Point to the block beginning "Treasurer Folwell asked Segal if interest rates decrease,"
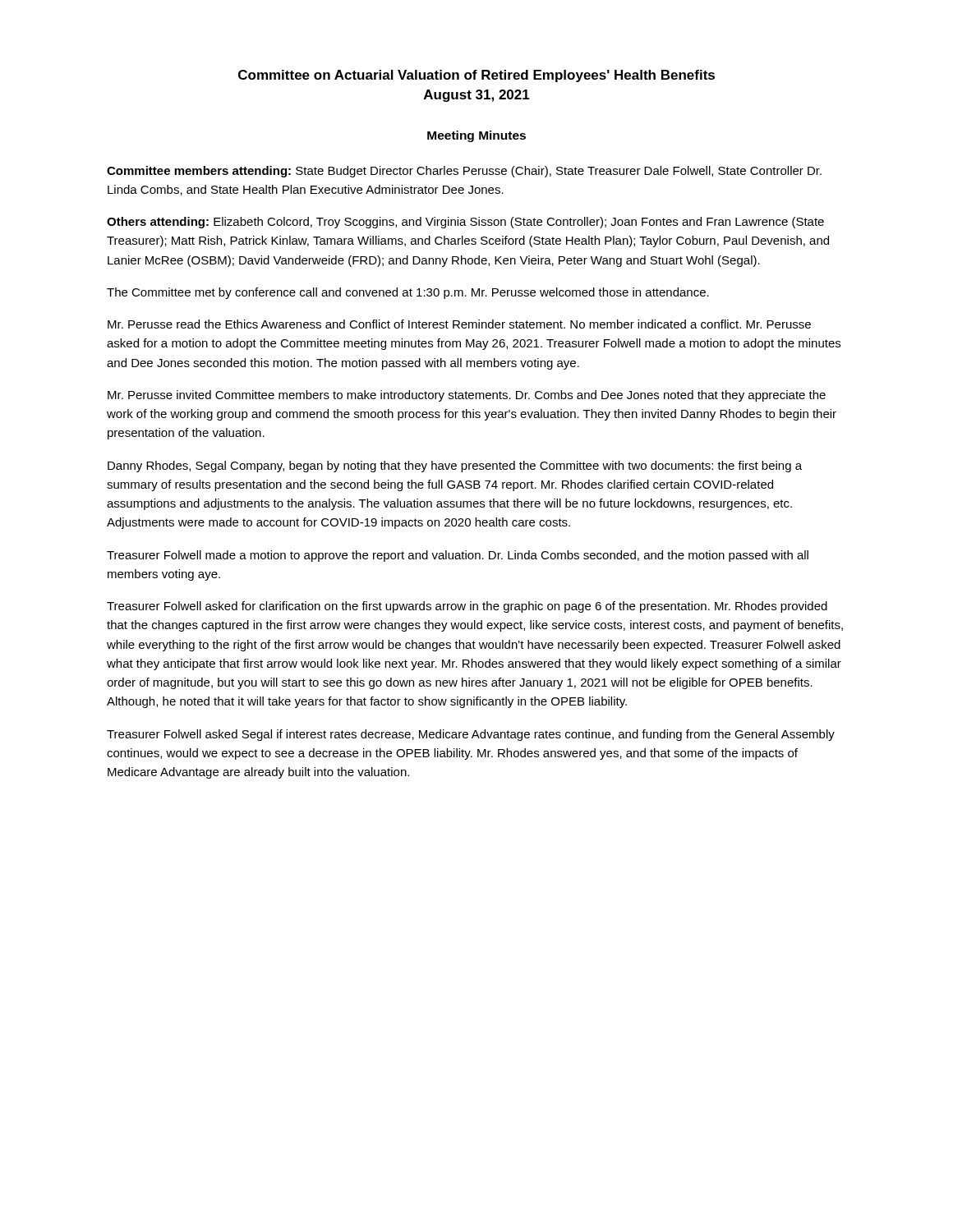Image resolution: width=953 pixels, height=1232 pixels. pyautogui.click(x=471, y=753)
